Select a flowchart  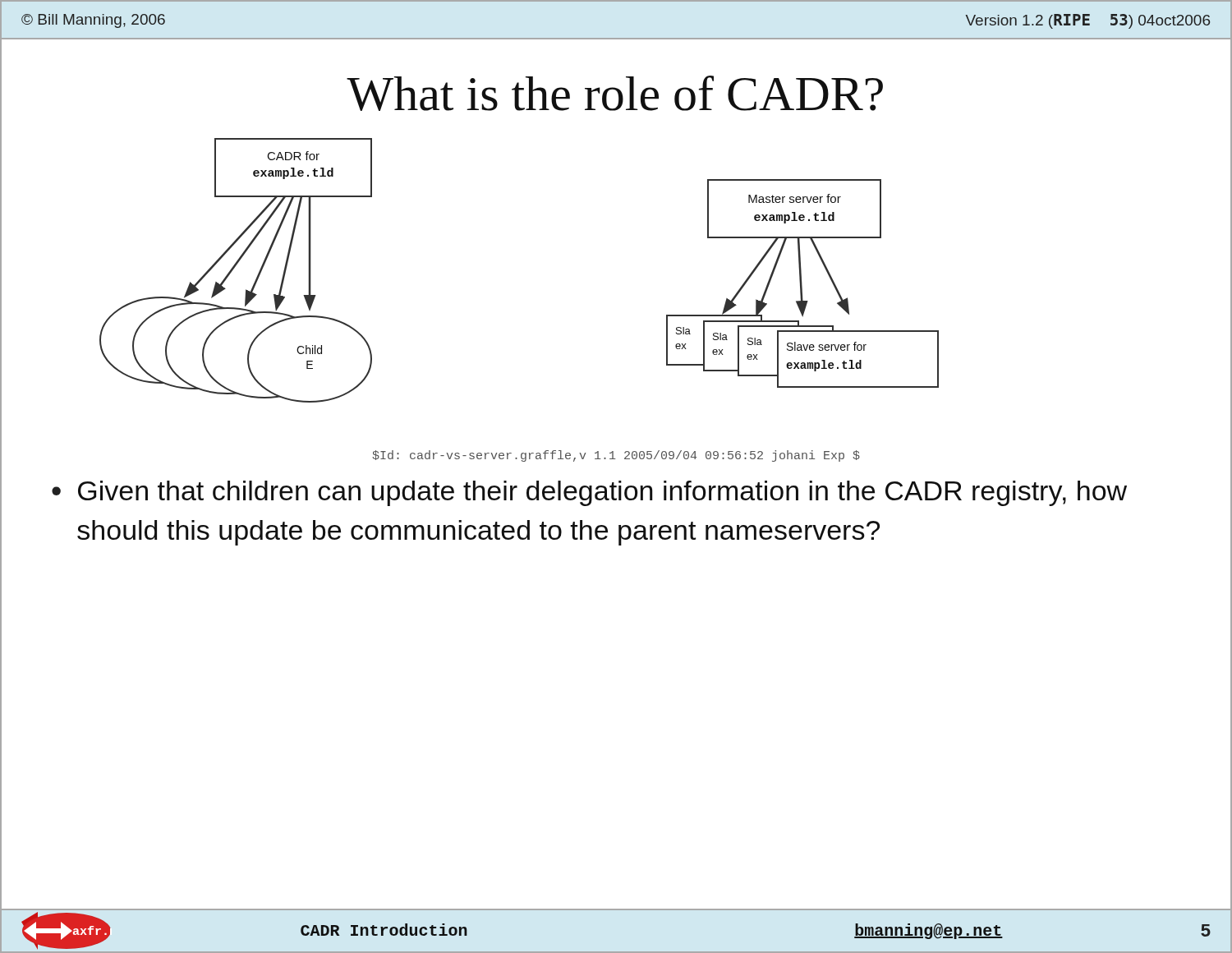pyautogui.click(x=616, y=287)
